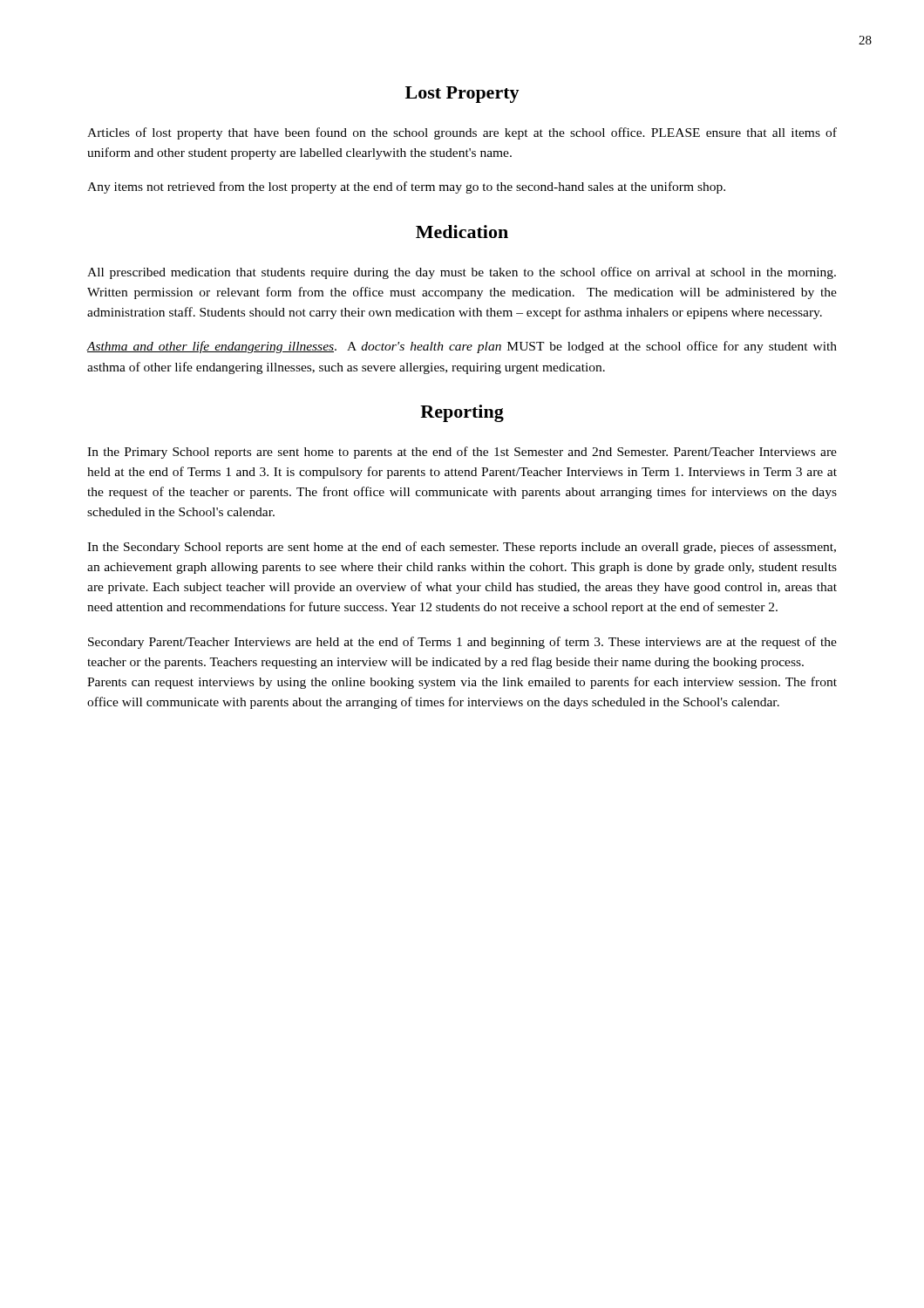Navigate to the block starting "Asthma and other life endangering illnesses. A"
924x1308 pixels.
click(462, 356)
